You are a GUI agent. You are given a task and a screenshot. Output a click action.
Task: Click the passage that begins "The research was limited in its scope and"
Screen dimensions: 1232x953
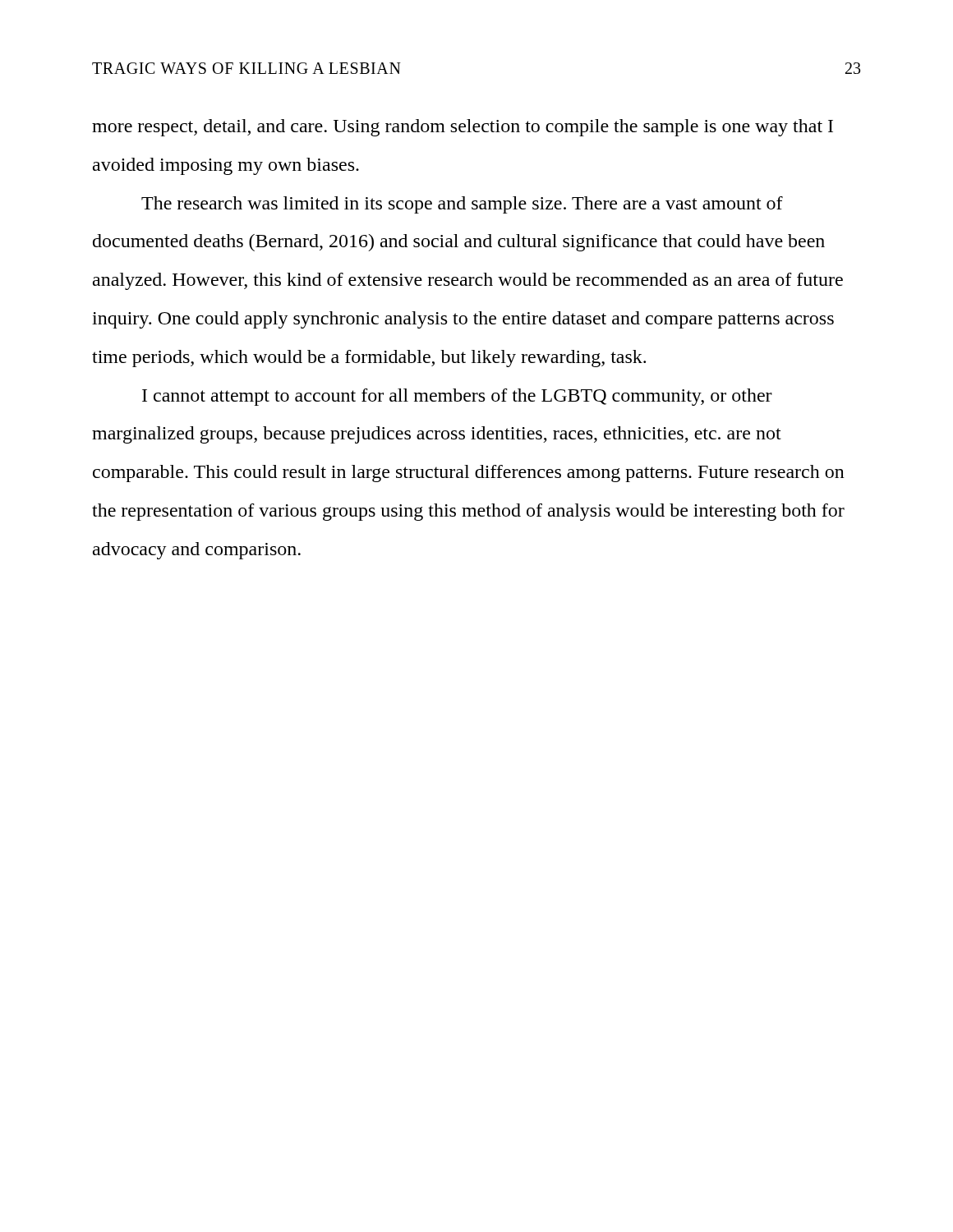click(468, 279)
